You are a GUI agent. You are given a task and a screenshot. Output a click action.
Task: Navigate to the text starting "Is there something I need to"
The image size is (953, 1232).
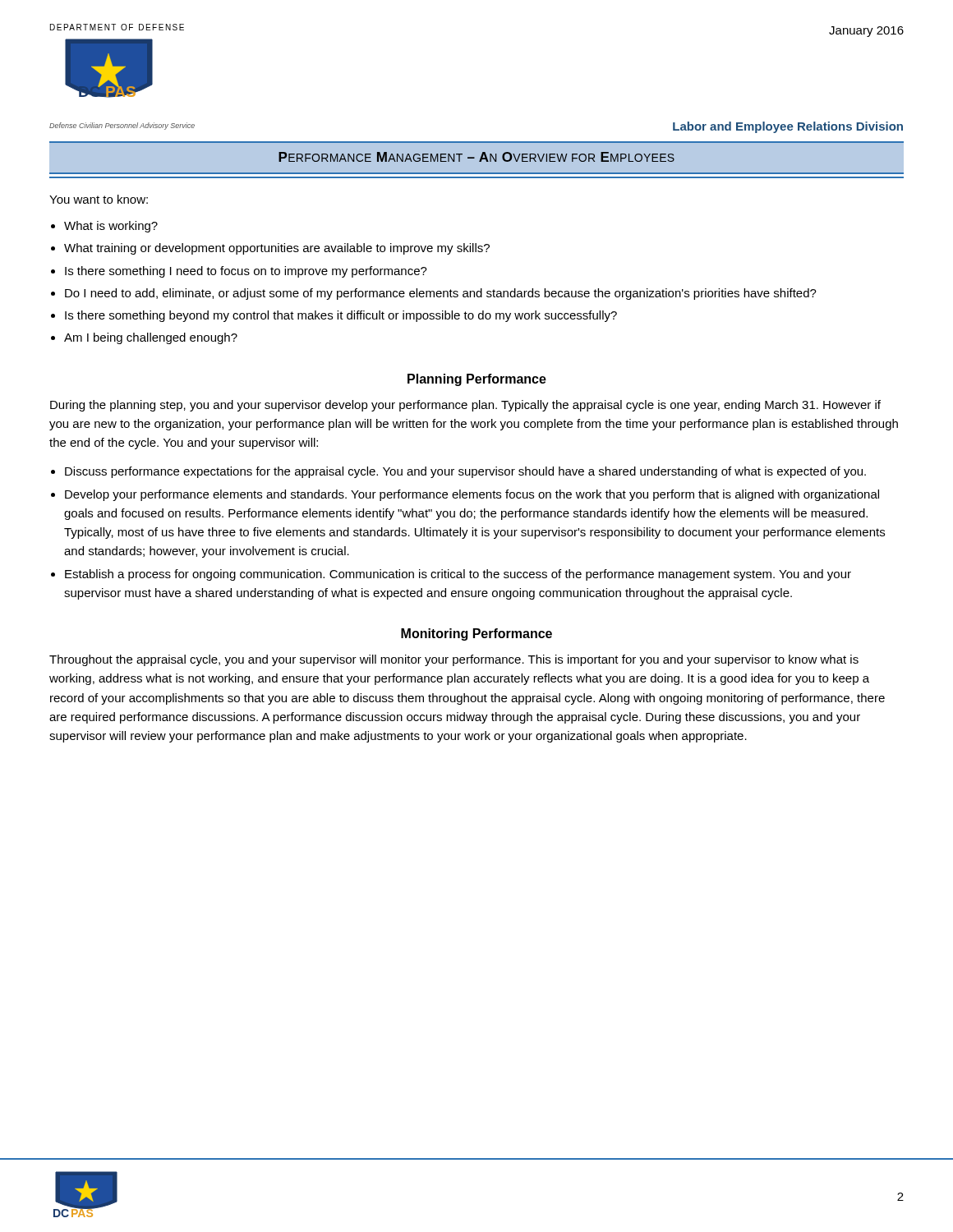[246, 270]
